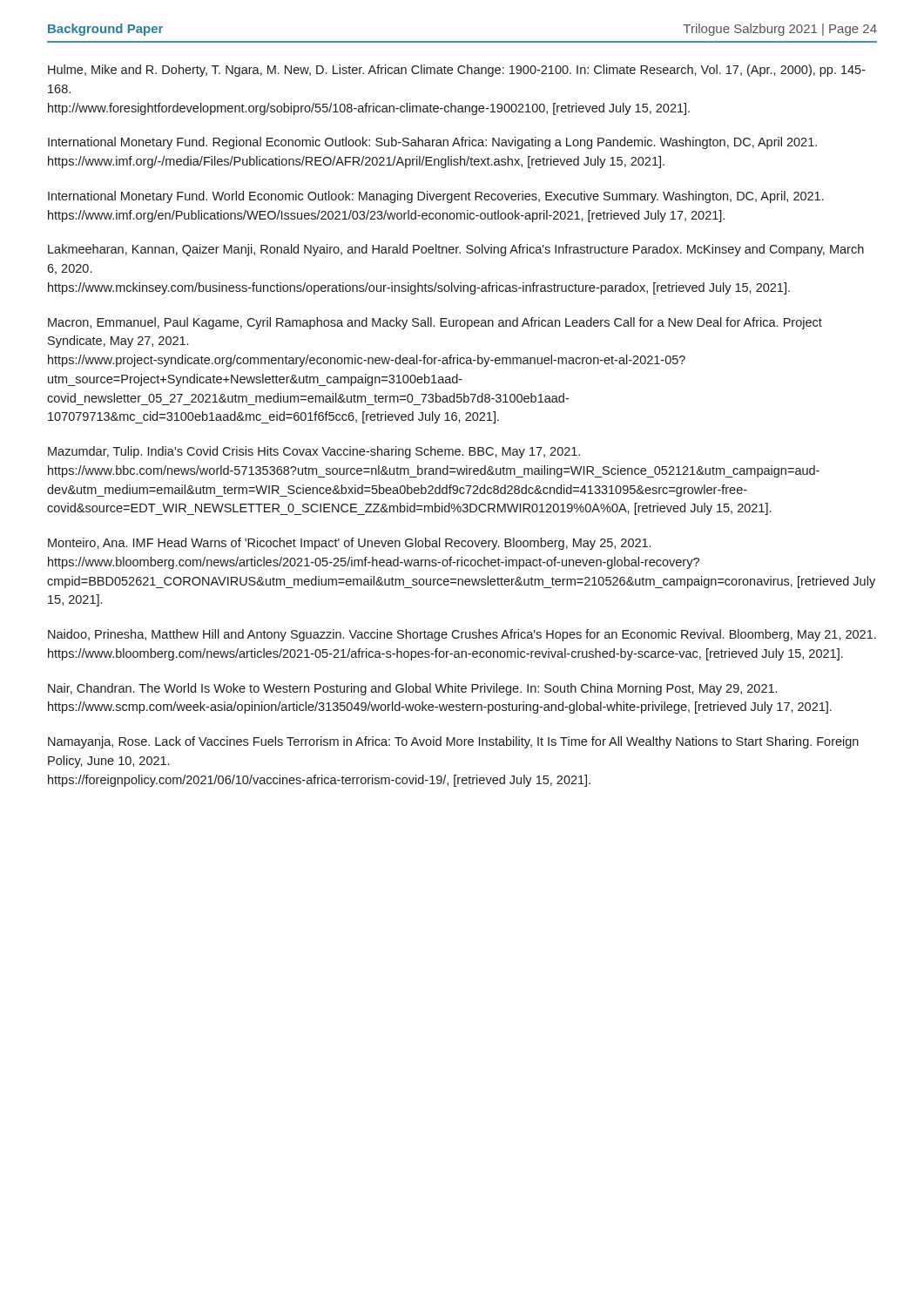
Task: Locate the text block with the text "Lakmeeharan, Kannan, Qaizer Manji, Ronald Nyairo, and"
Action: point(456,250)
